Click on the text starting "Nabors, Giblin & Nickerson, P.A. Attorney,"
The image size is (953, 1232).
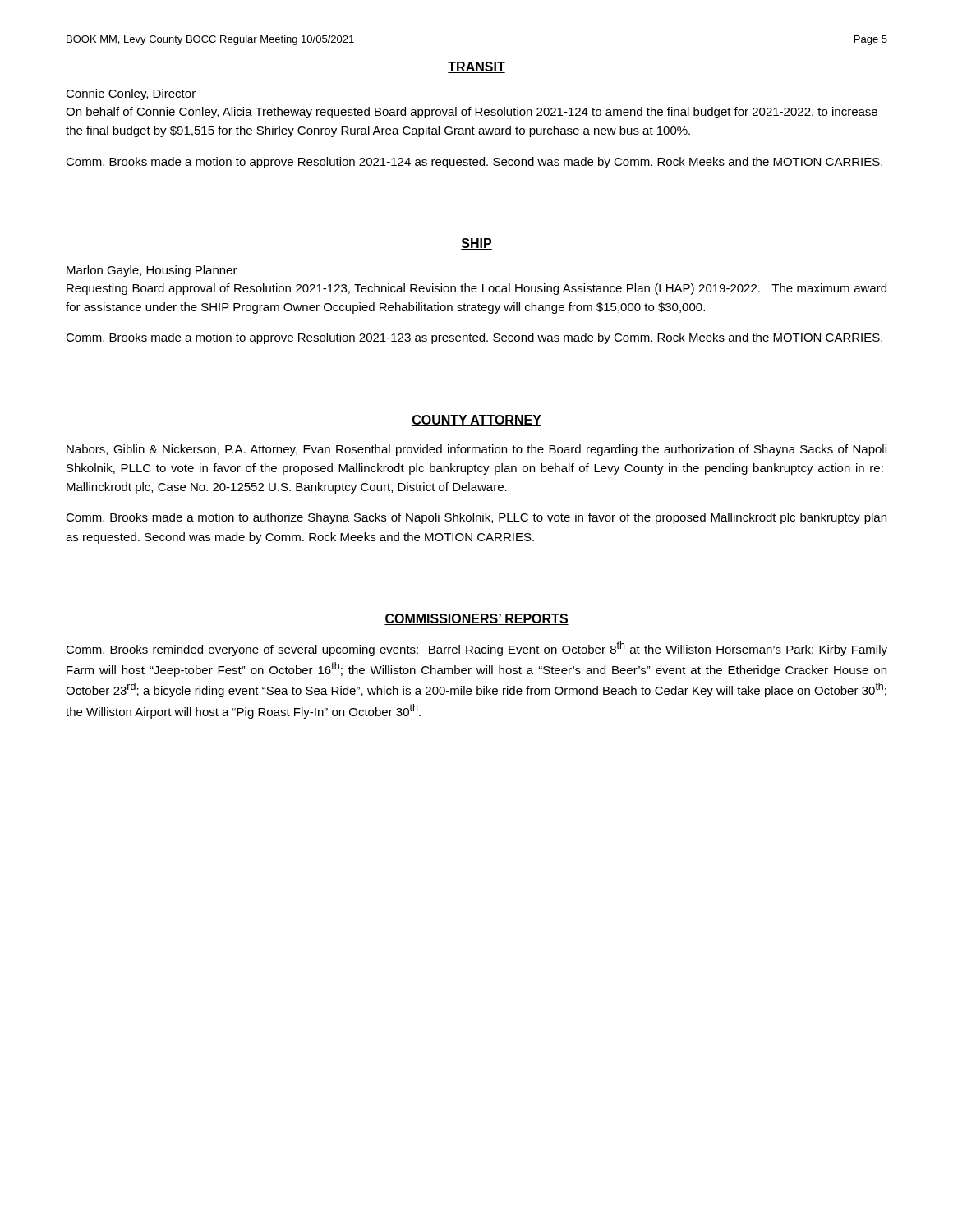(476, 468)
